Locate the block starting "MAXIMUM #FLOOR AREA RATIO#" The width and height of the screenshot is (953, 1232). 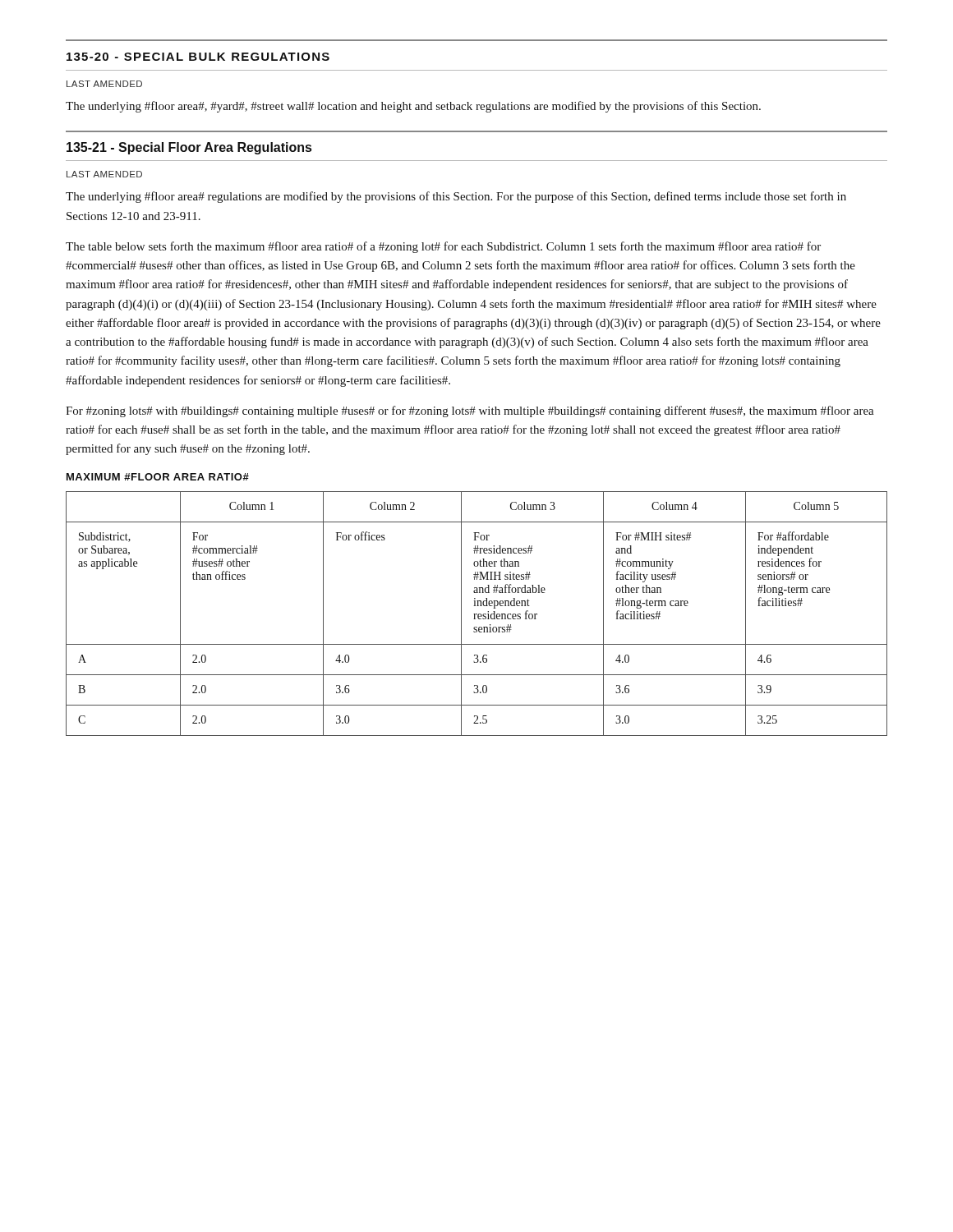(x=157, y=476)
